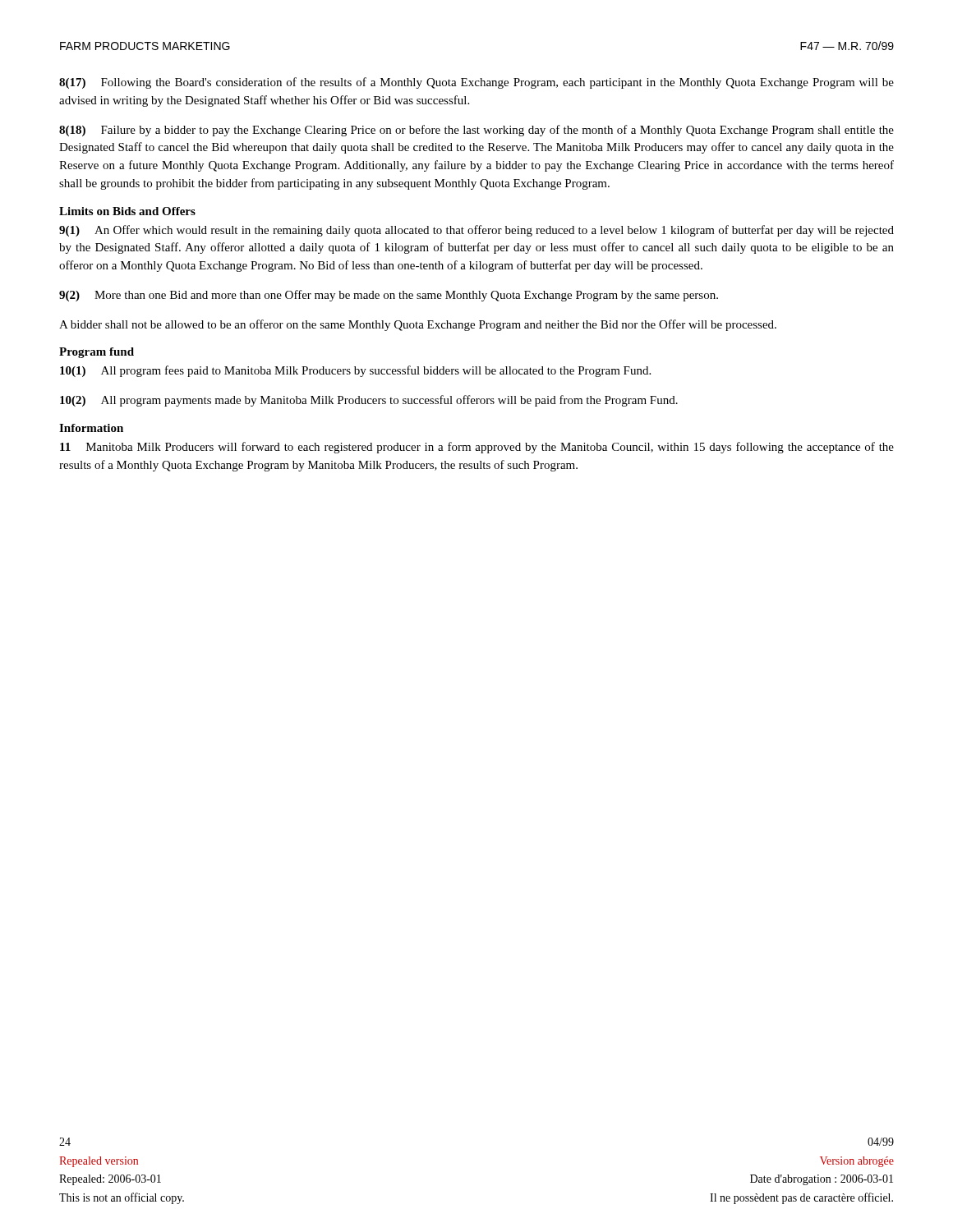Click on the text block starting "A bidder shall"
The width and height of the screenshot is (953, 1232).
click(x=418, y=324)
